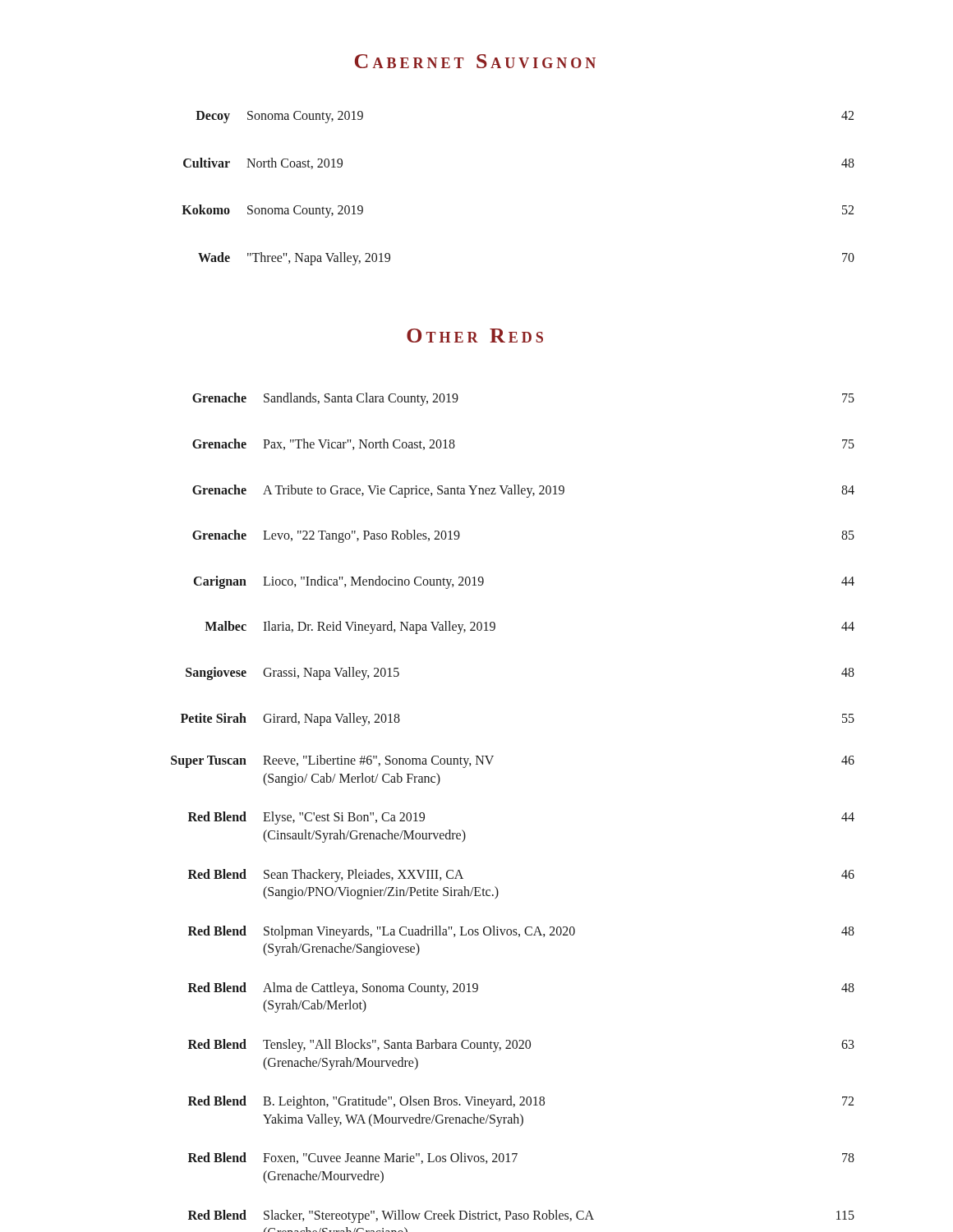
Task: Navigate to the passage starting "Petite Sirah Girard, Napa Valley, 2018 55"
Action: [x=219, y=719]
